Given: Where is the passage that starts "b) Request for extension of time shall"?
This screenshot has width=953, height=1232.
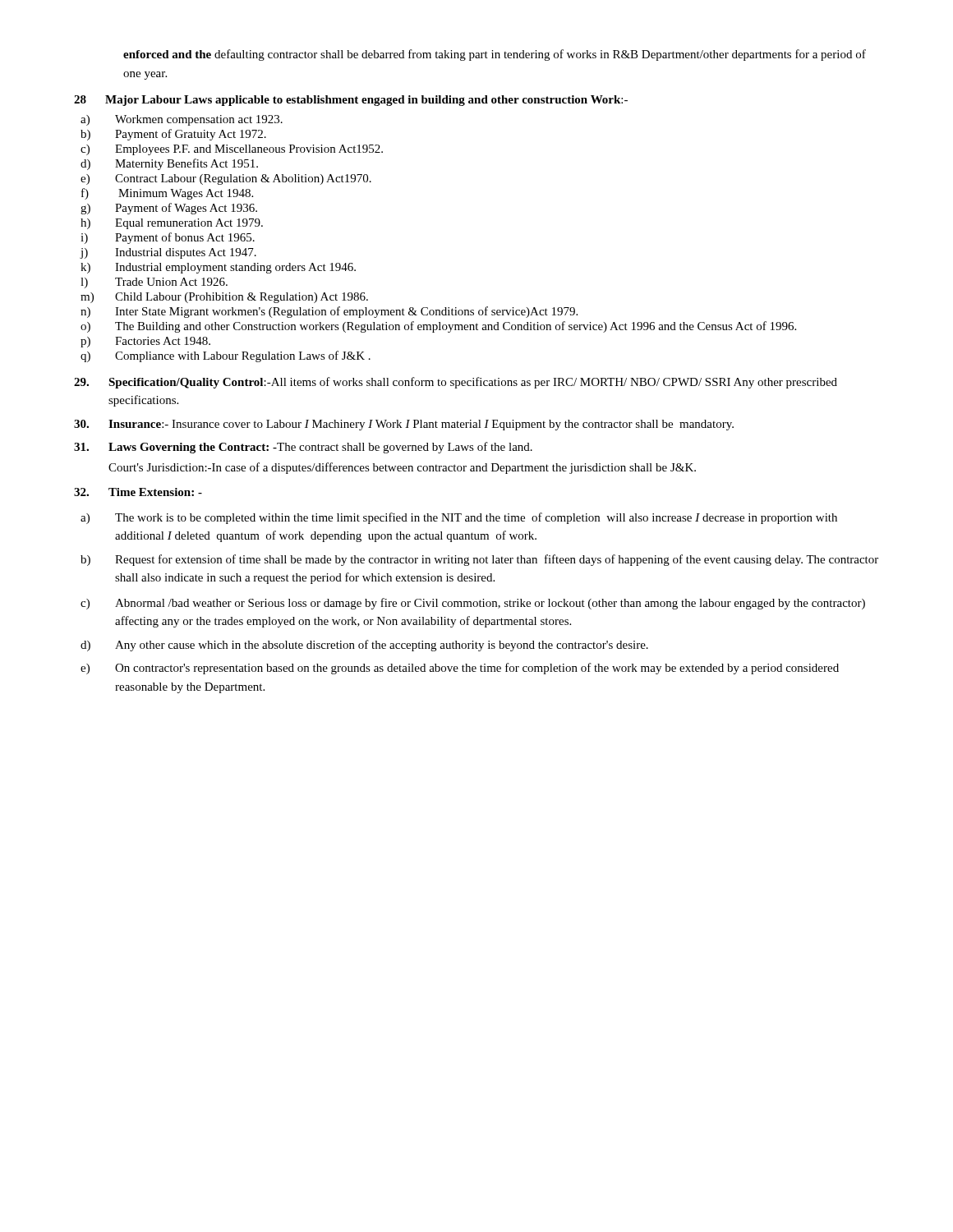Looking at the screenshot, I should (476, 568).
